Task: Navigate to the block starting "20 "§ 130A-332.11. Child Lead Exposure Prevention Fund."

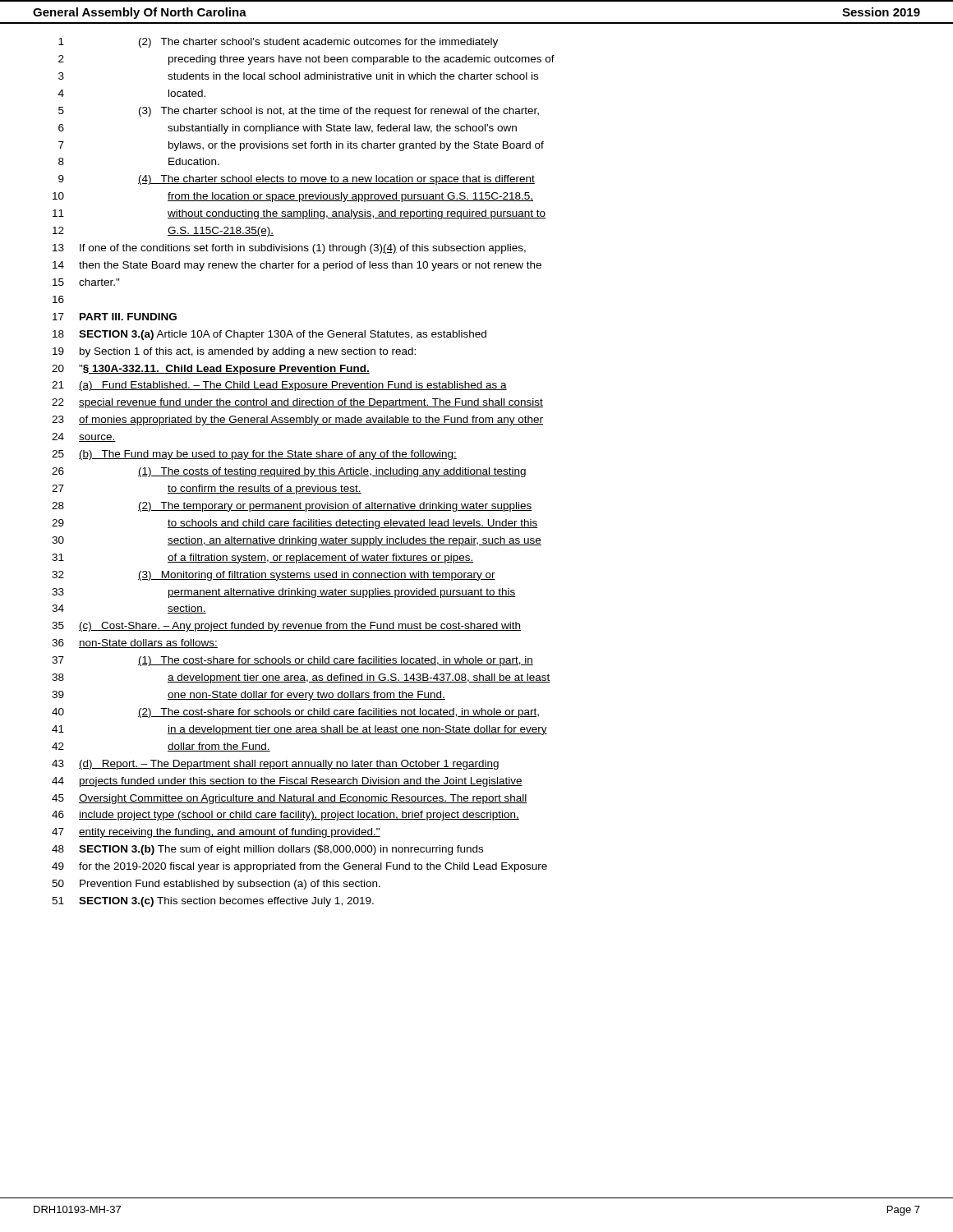Action: tap(211, 370)
